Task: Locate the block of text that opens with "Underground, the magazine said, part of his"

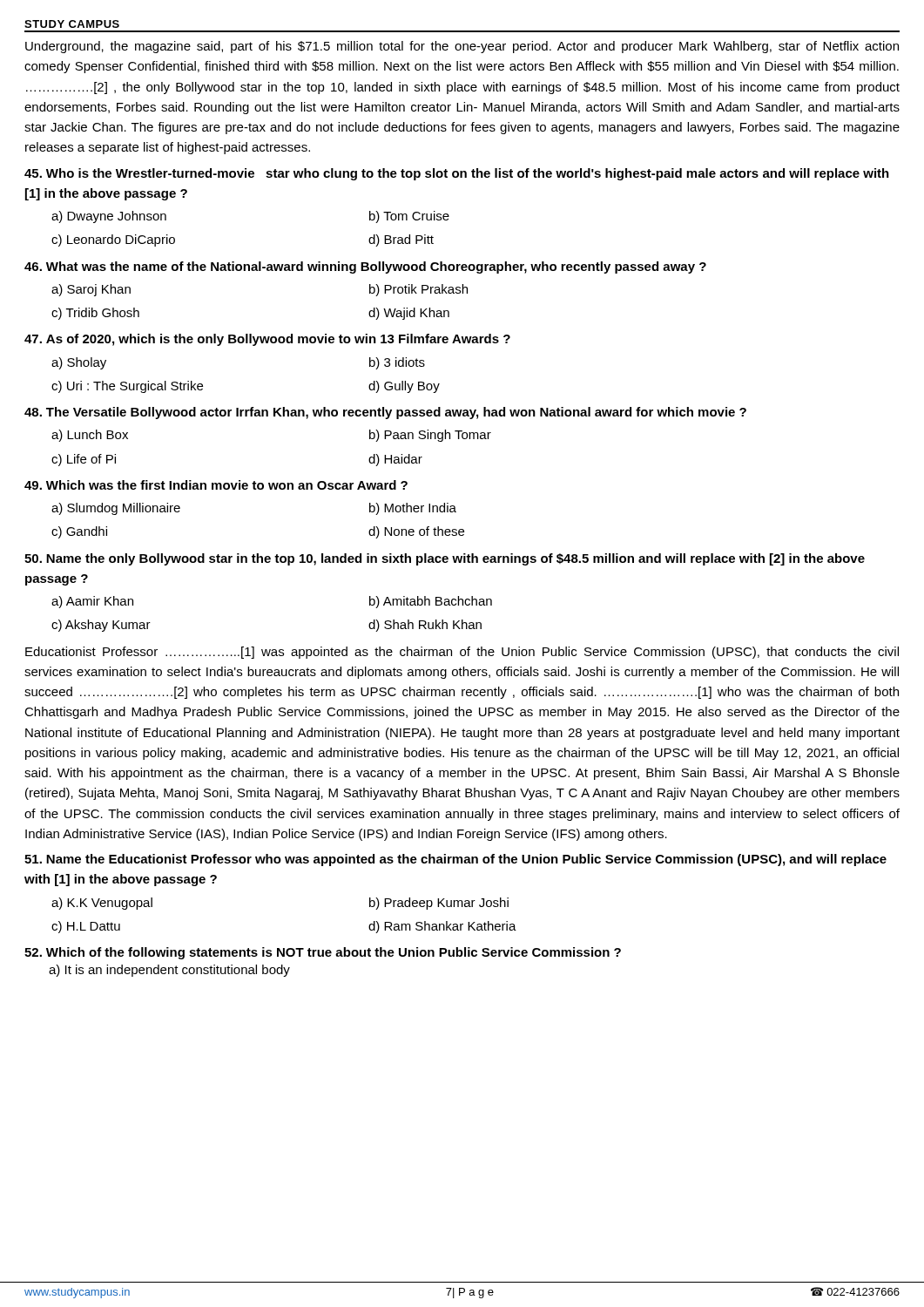Action: pos(462,96)
